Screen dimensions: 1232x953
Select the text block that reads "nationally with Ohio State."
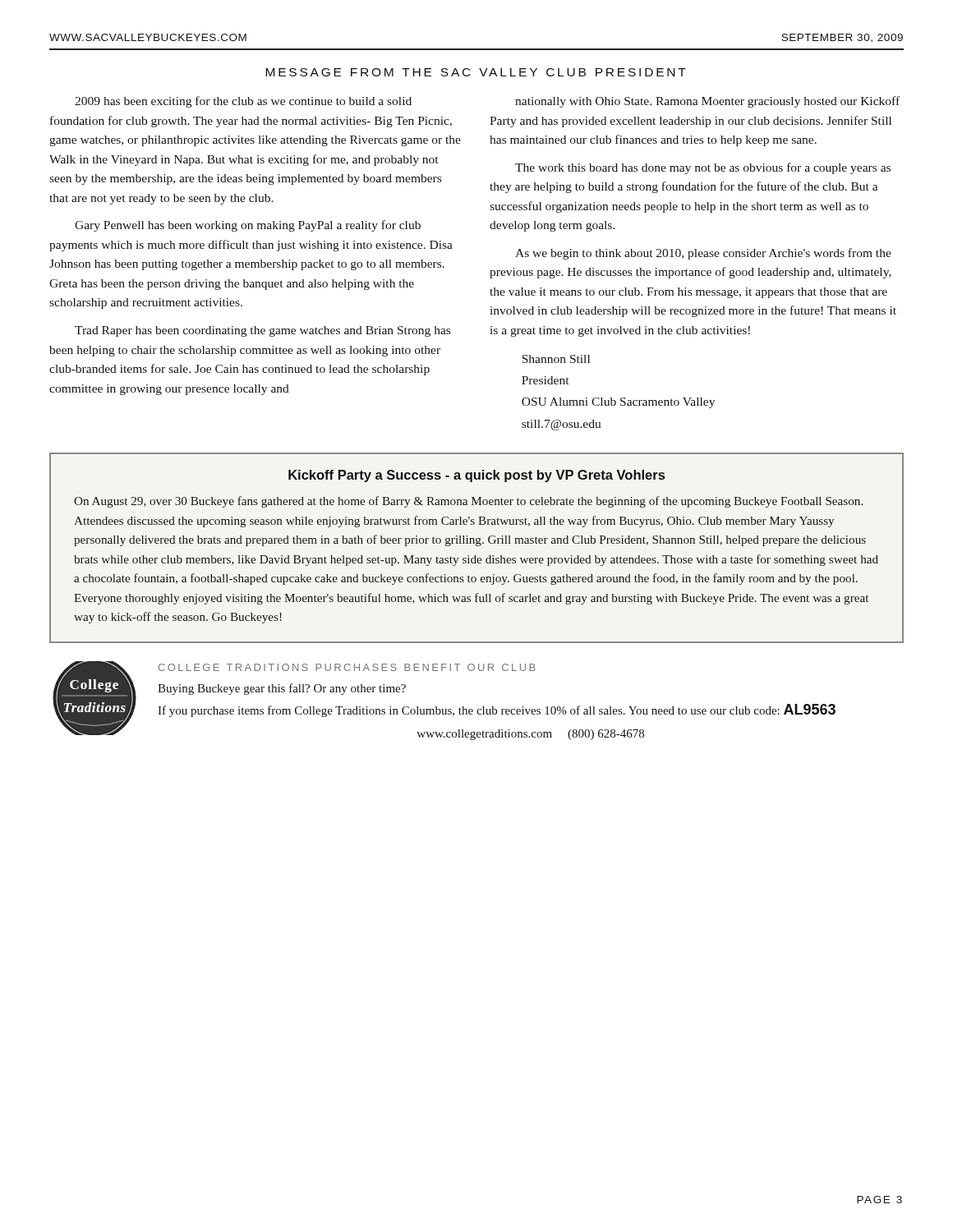[697, 263]
